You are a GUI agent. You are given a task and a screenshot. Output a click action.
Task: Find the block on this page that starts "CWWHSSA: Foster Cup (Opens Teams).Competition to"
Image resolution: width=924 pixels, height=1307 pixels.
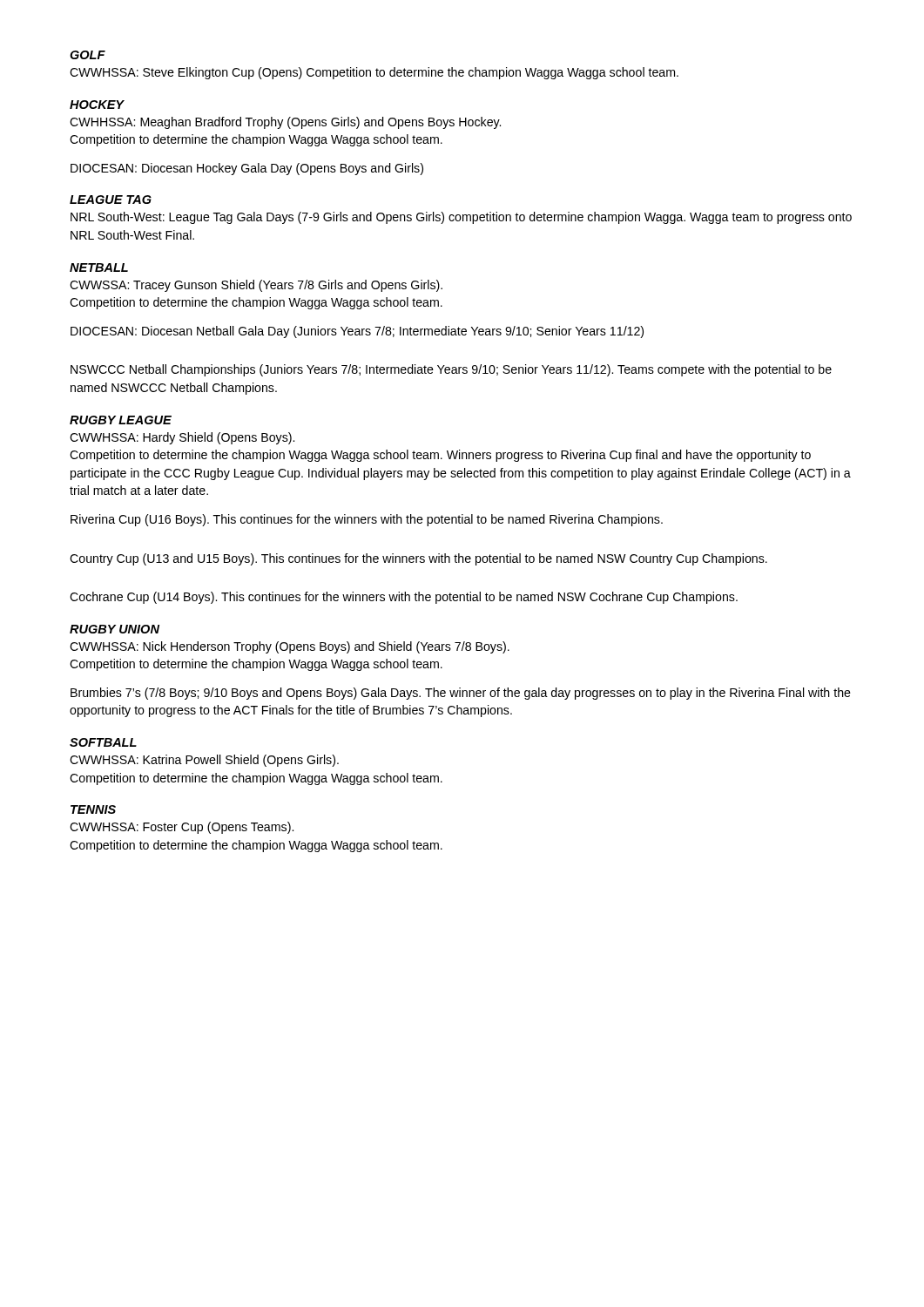click(x=256, y=836)
